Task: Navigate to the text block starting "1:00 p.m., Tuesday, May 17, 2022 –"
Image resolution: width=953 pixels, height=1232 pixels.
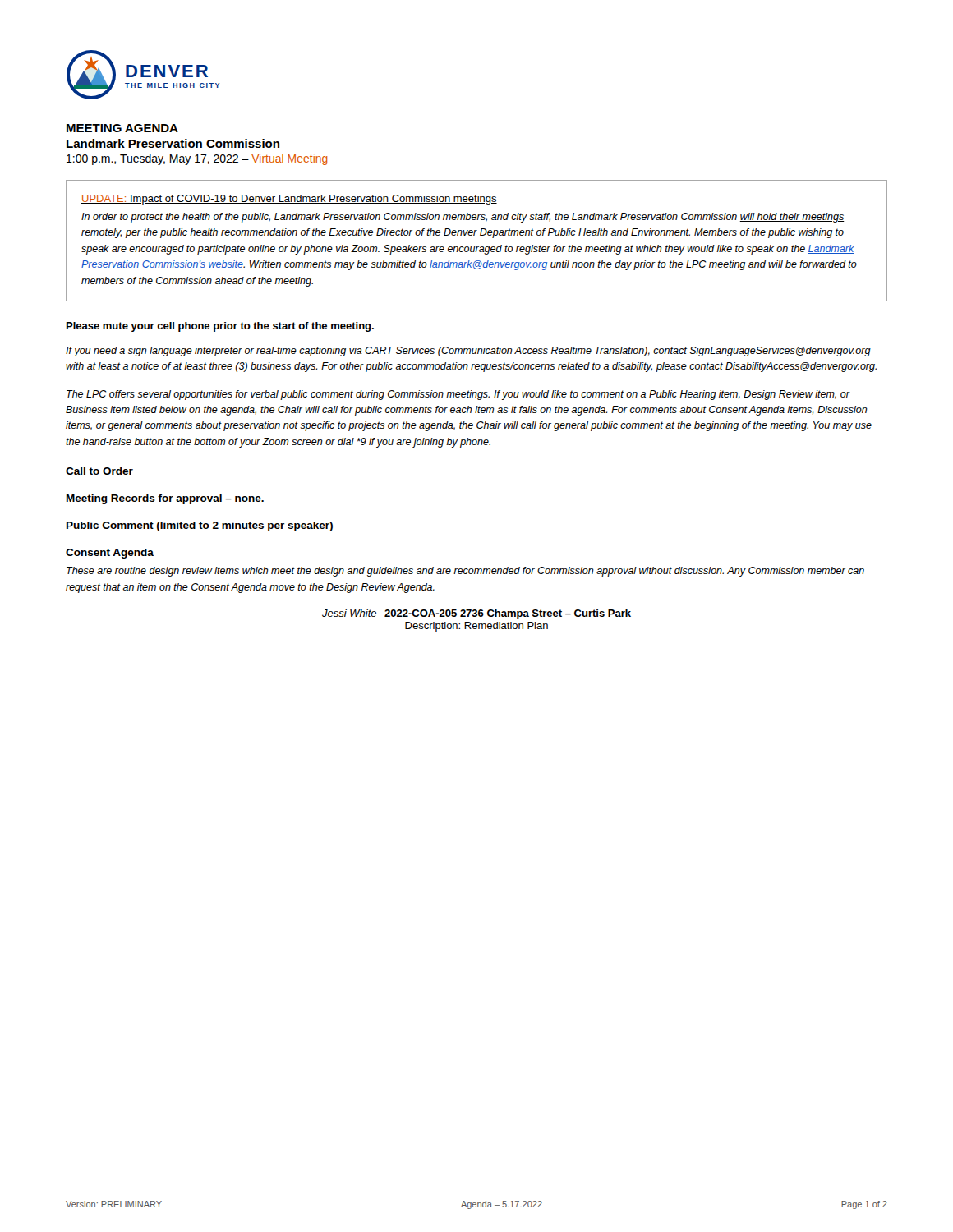Action: [x=197, y=158]
